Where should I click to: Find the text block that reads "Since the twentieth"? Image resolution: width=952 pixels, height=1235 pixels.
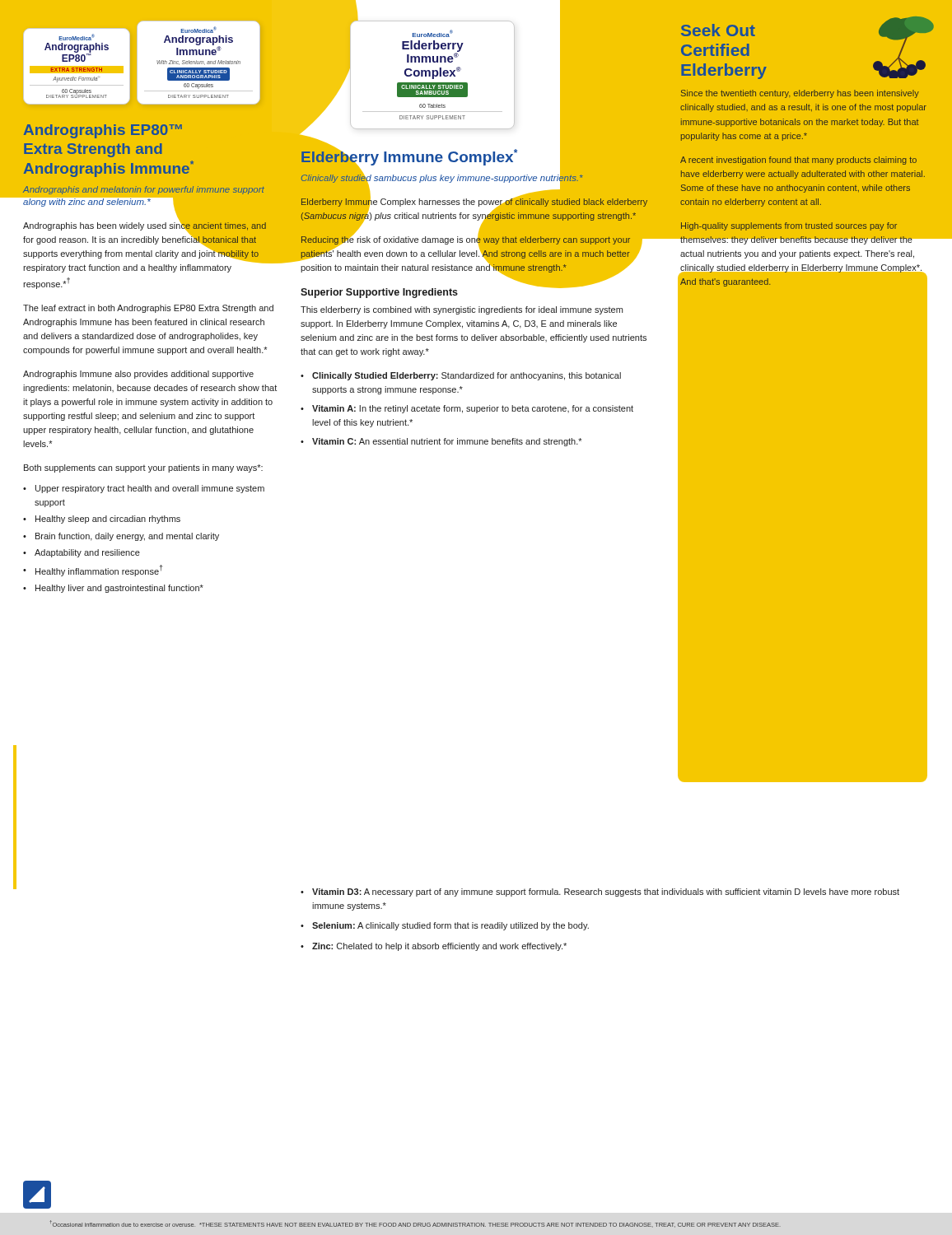[803, 114]
